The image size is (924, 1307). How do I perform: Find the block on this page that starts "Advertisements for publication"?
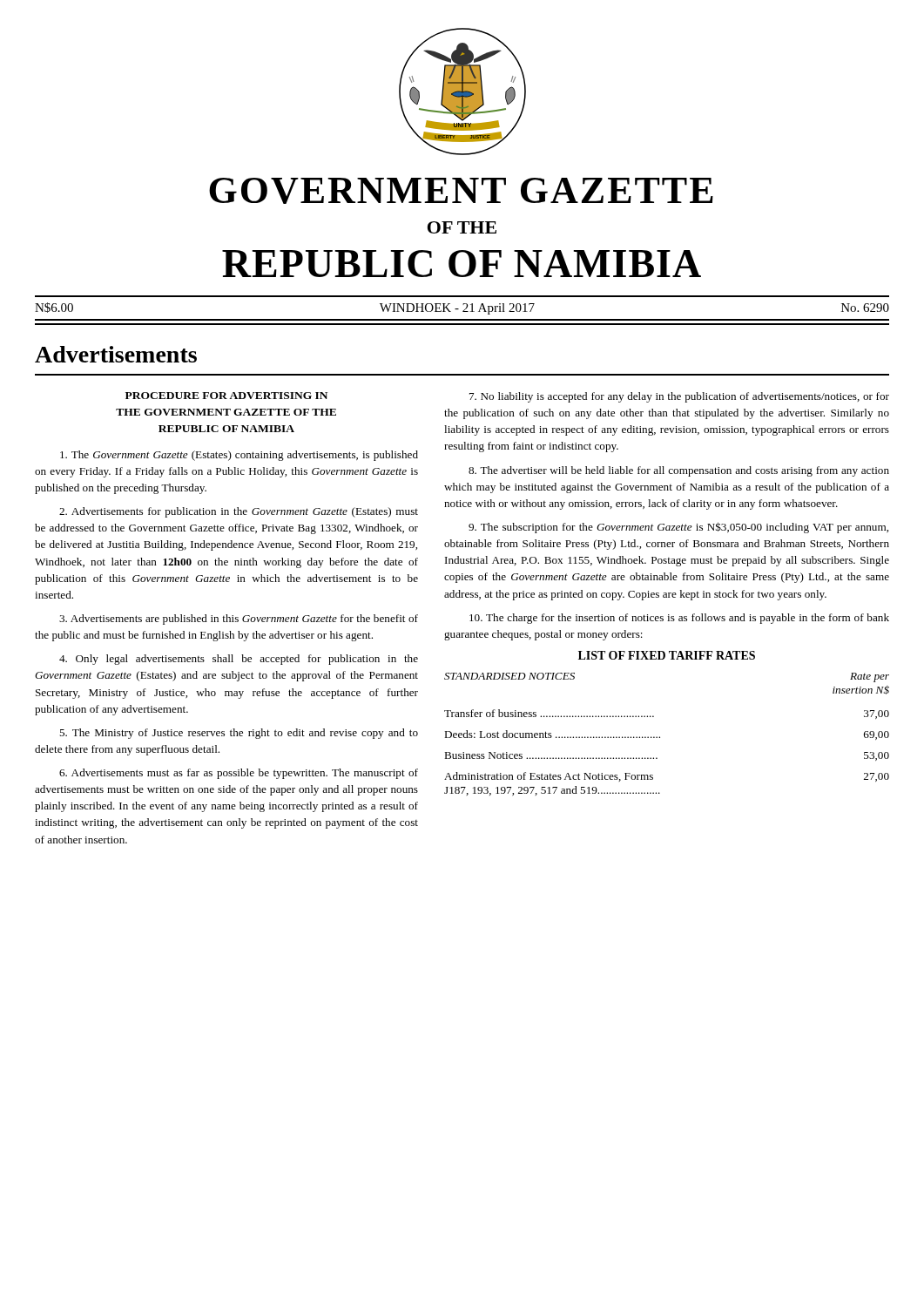[x=226, y=553]
